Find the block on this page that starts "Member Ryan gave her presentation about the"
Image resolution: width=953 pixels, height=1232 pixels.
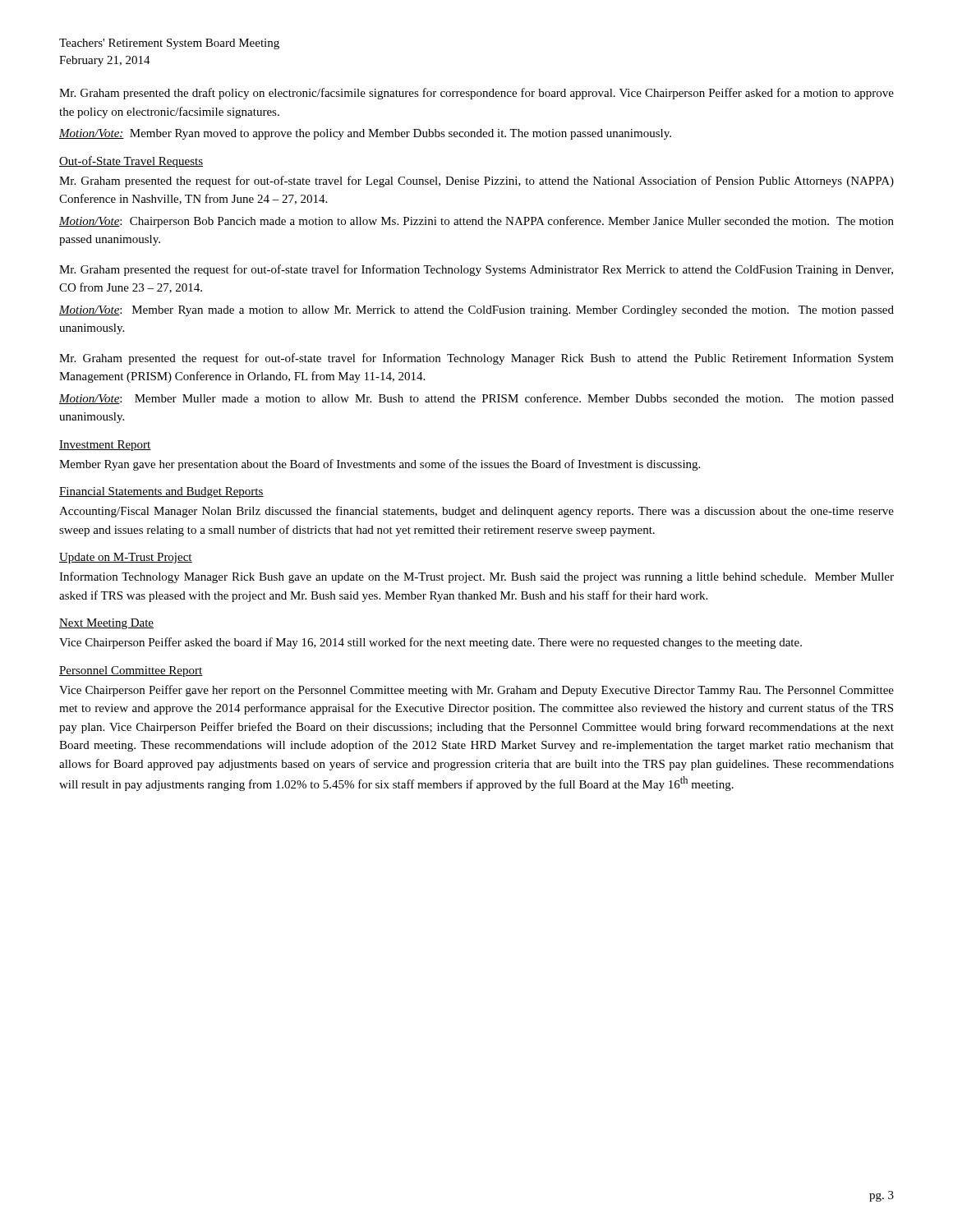point(476,464)
